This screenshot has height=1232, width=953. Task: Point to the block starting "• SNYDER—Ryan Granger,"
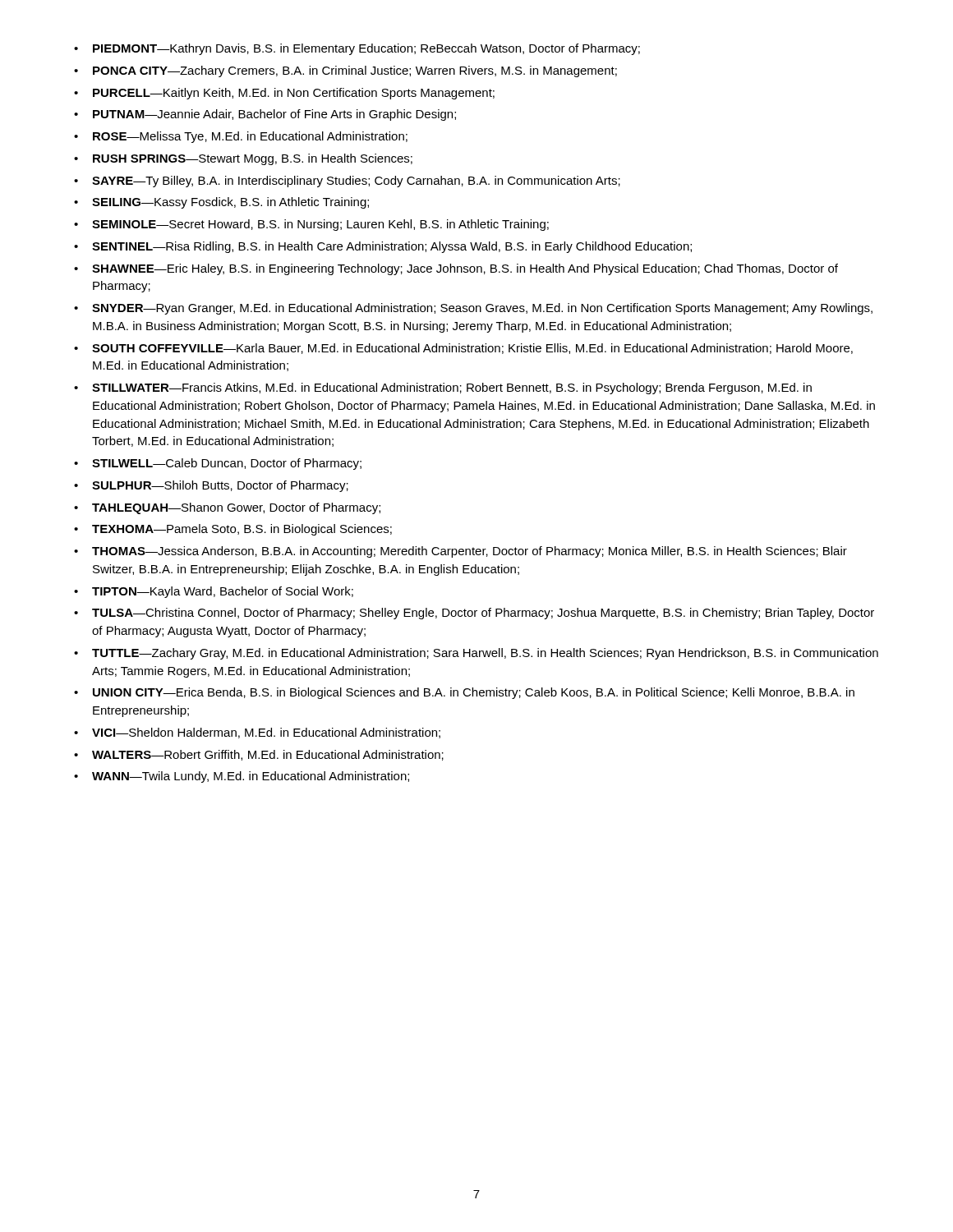[476, 317]
